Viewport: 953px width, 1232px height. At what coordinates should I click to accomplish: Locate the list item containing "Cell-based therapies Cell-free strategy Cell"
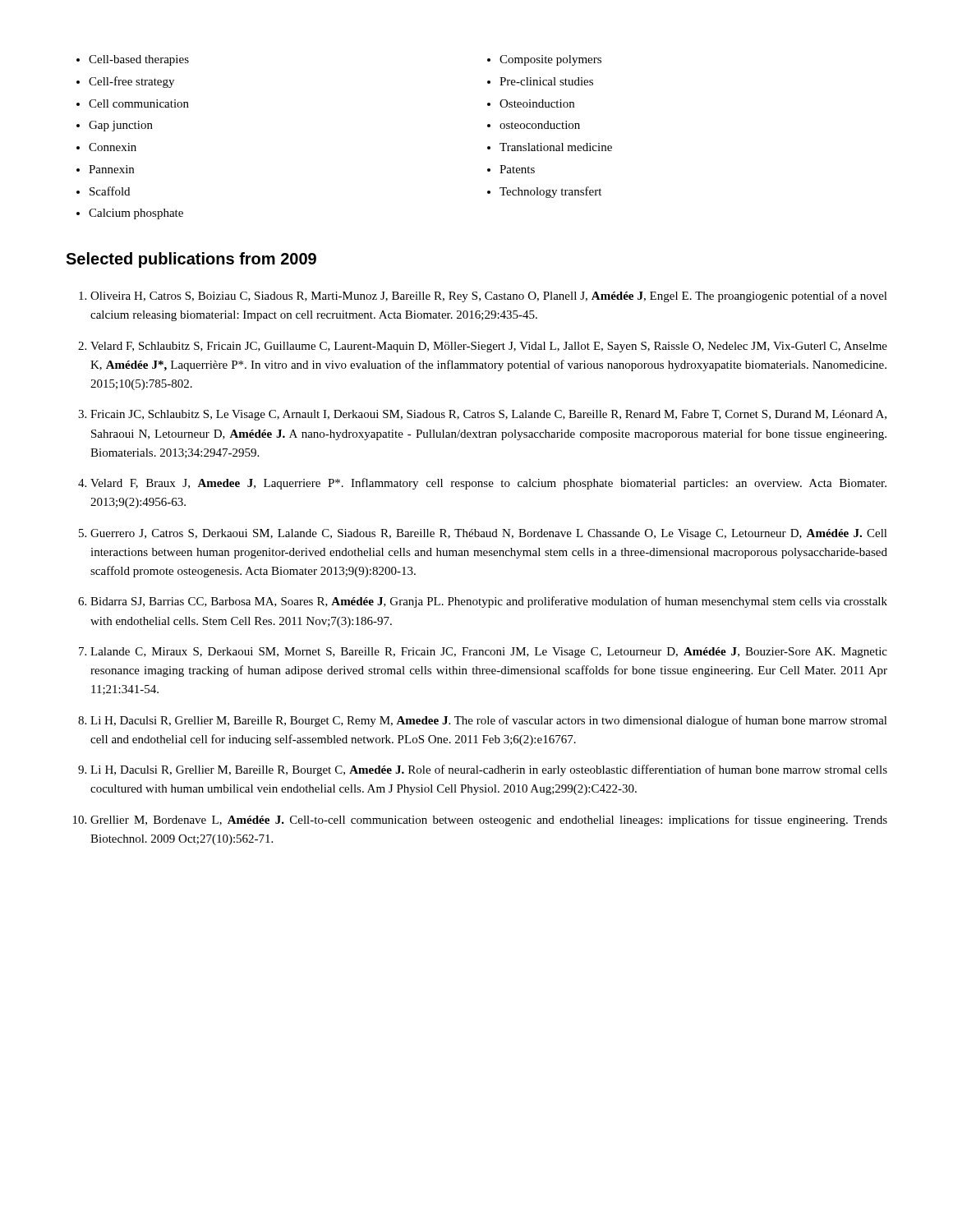pyautogui.click(x=139, y=60)
